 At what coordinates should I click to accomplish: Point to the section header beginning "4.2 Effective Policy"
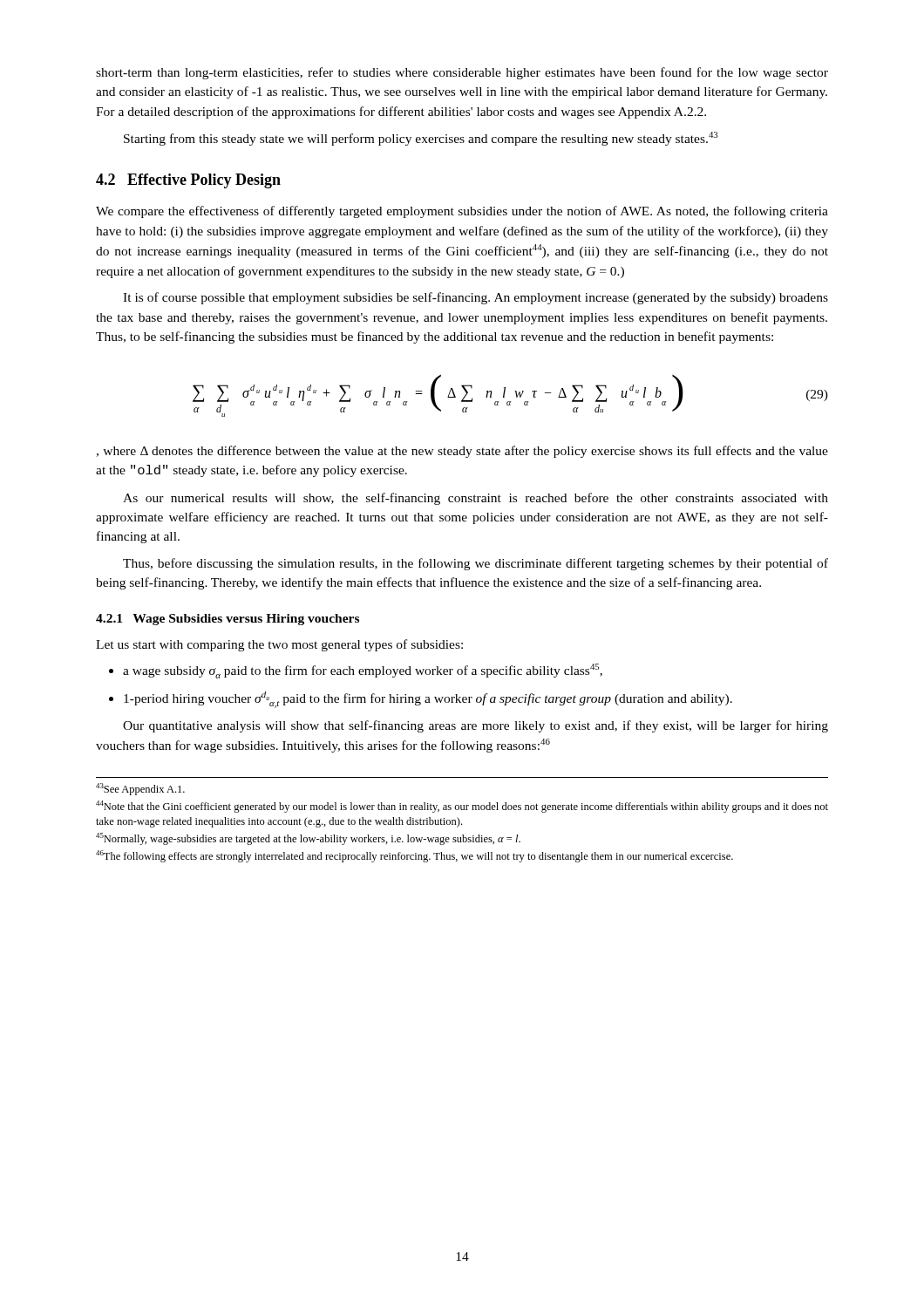click(188, 181)
